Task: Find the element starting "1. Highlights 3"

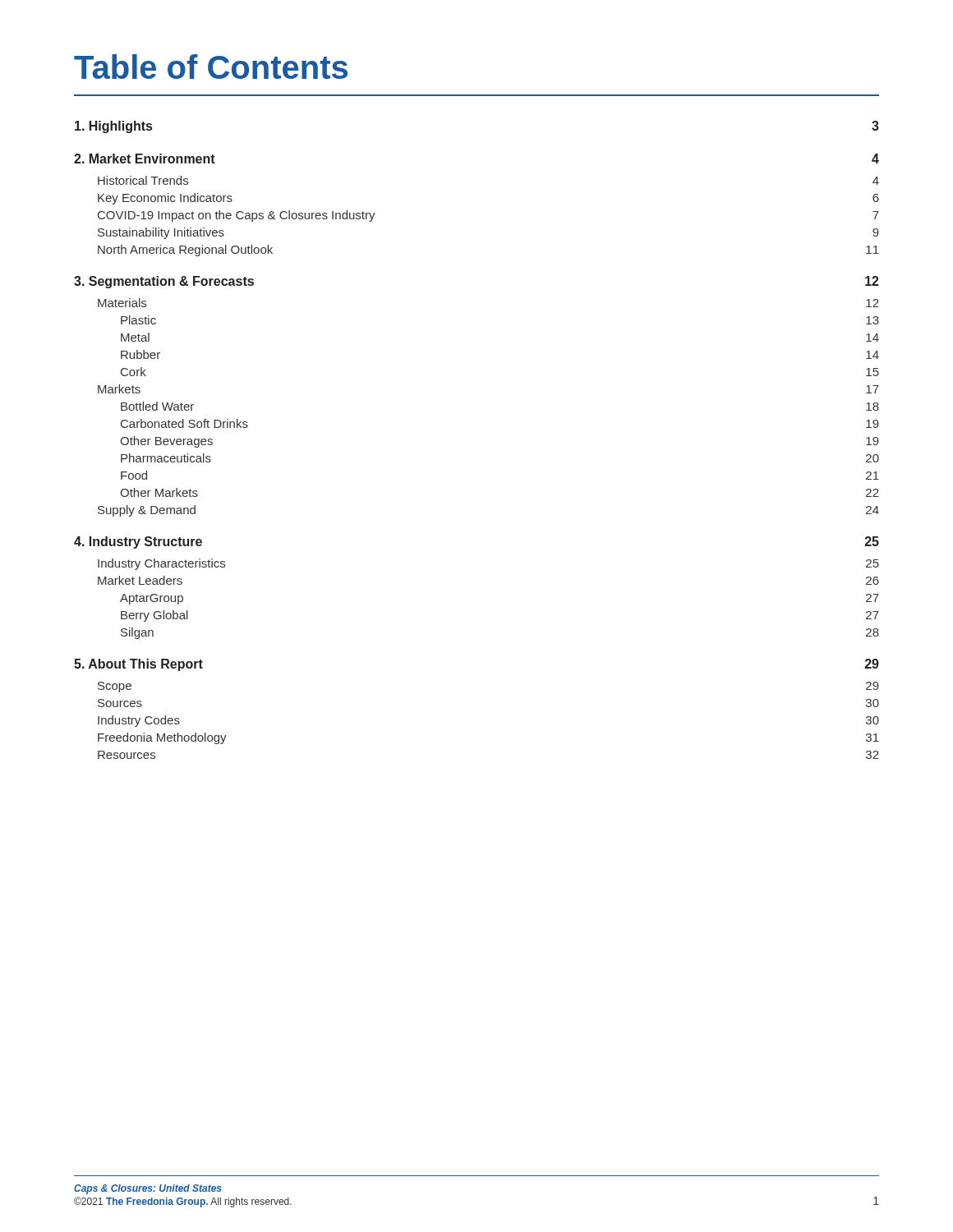Action: 112,127
